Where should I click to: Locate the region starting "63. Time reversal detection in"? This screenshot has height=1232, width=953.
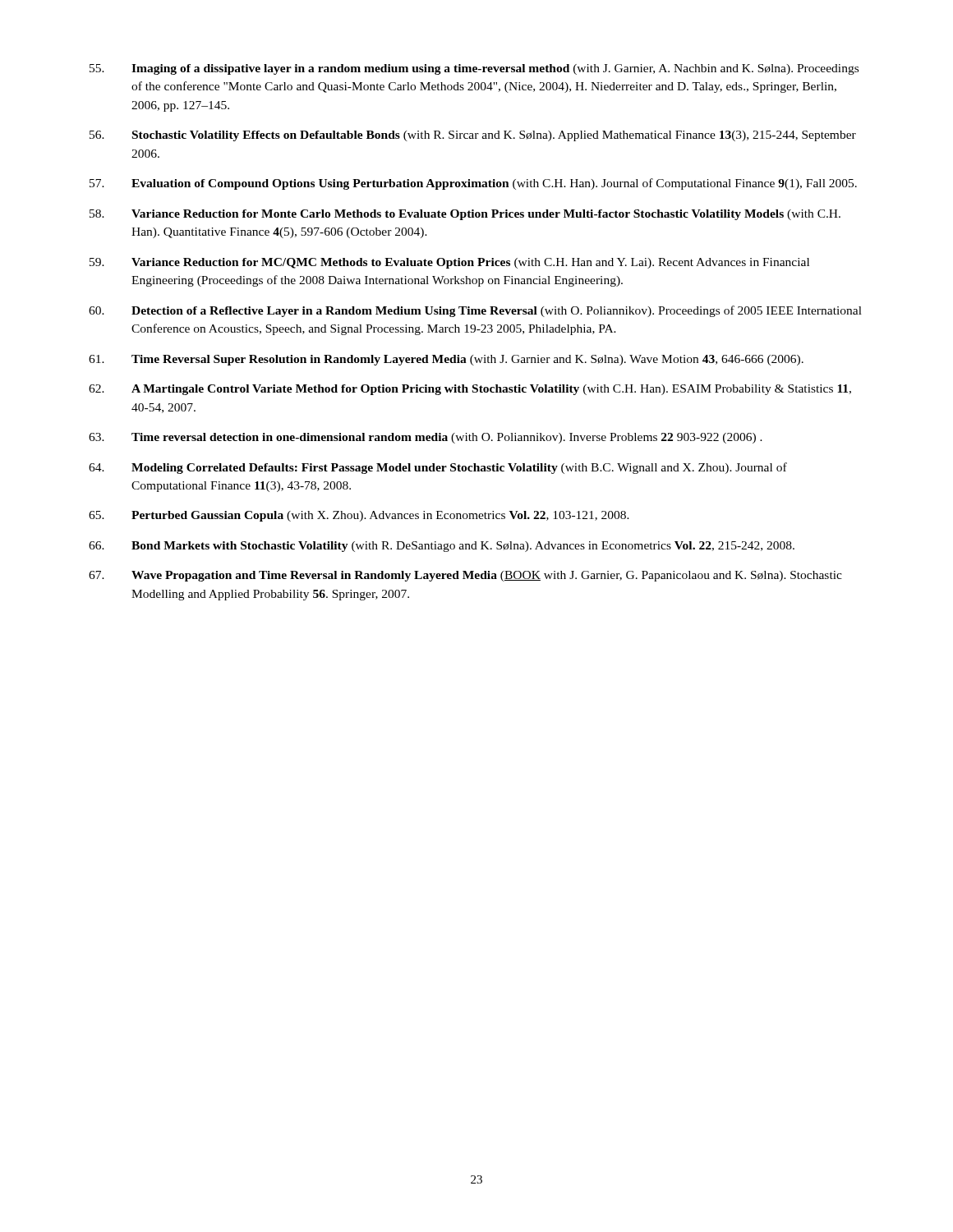pyautogui.click(x=476, y=437)
